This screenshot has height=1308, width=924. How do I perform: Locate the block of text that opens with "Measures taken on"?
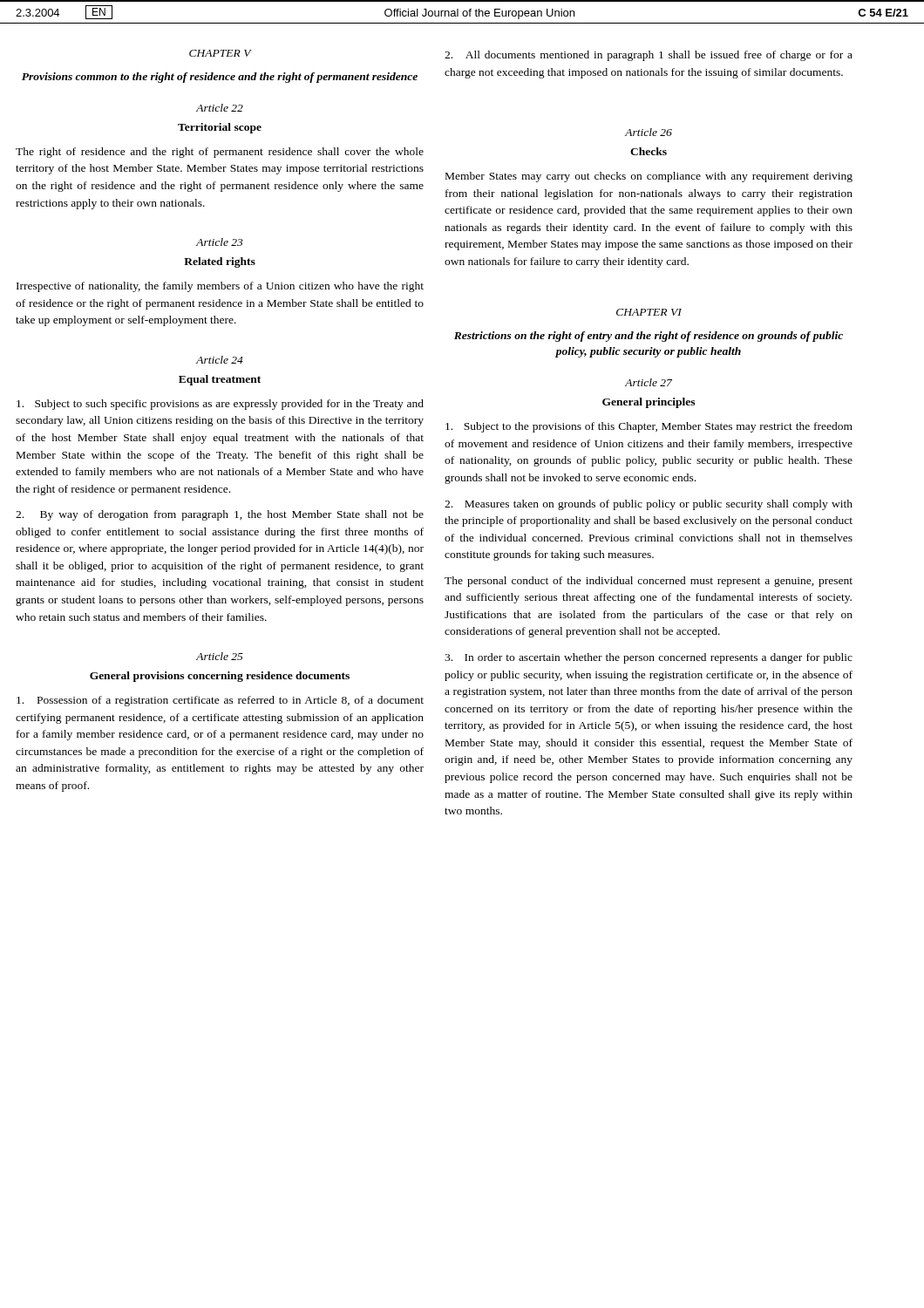tap(649, 529)
